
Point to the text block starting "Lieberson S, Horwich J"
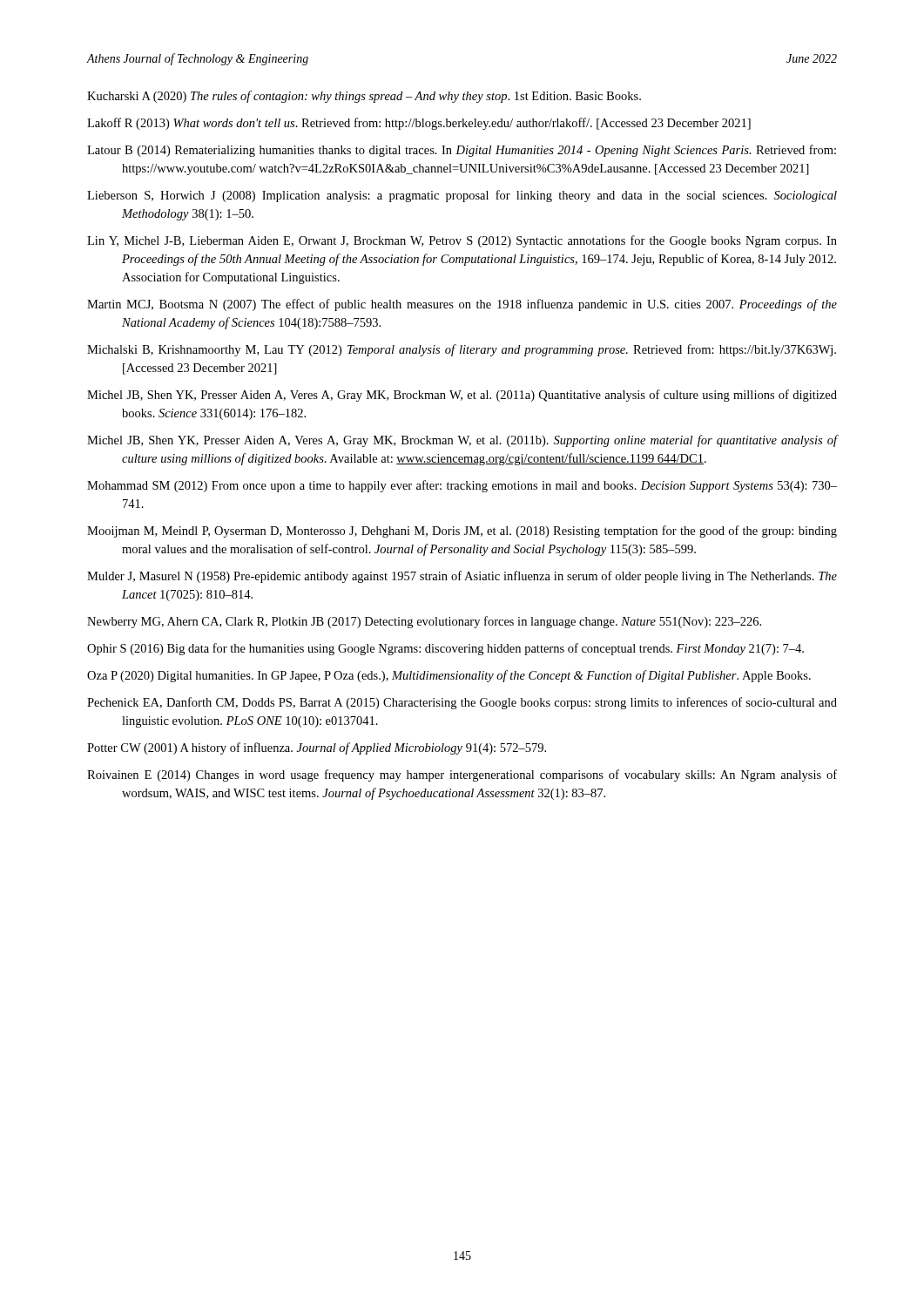[x=462, y=205]
